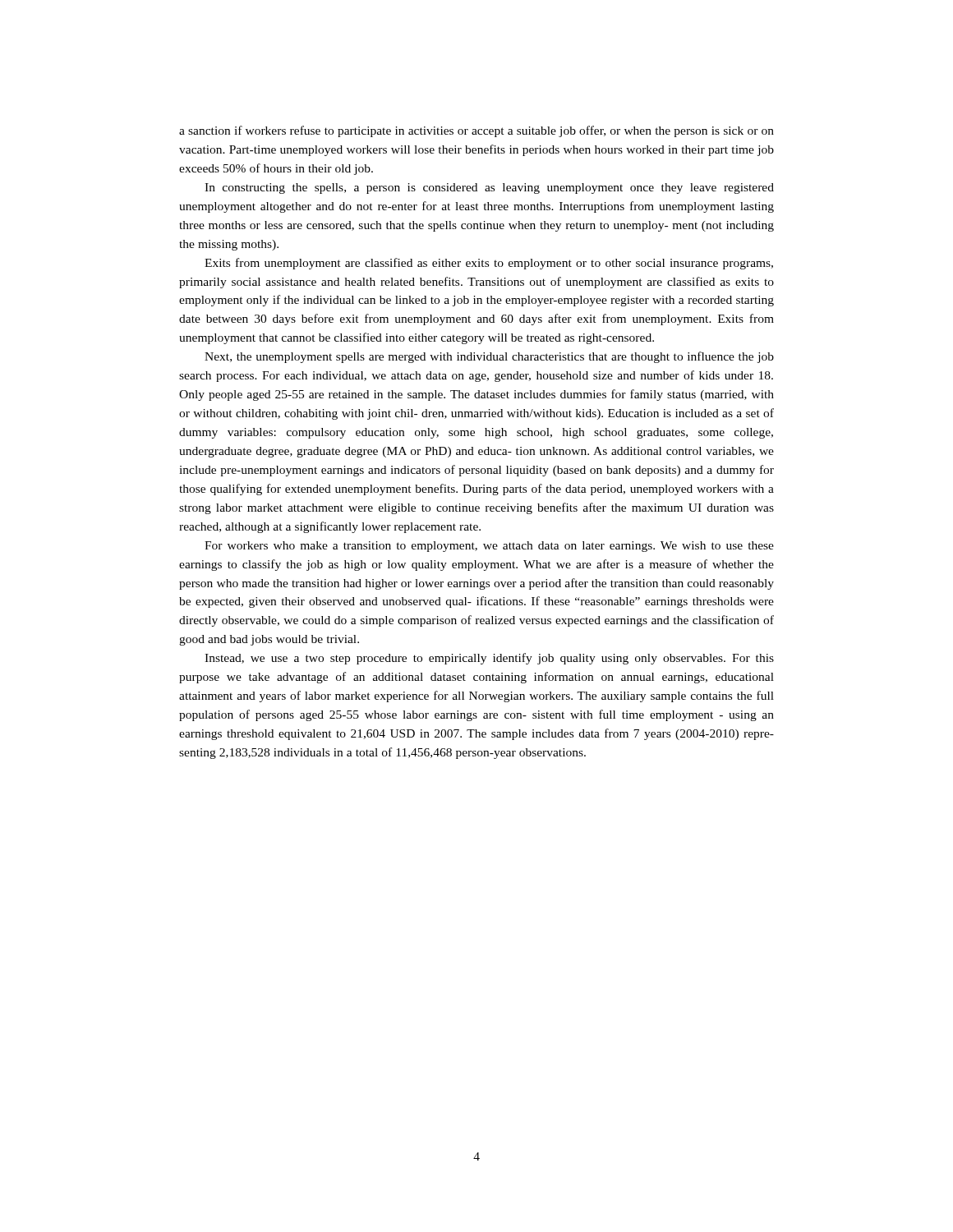The image size is (953, 1232).
Task: Click on the text block that reads "a sanction if workers refuse to participate"
Action: pos(476,442)
